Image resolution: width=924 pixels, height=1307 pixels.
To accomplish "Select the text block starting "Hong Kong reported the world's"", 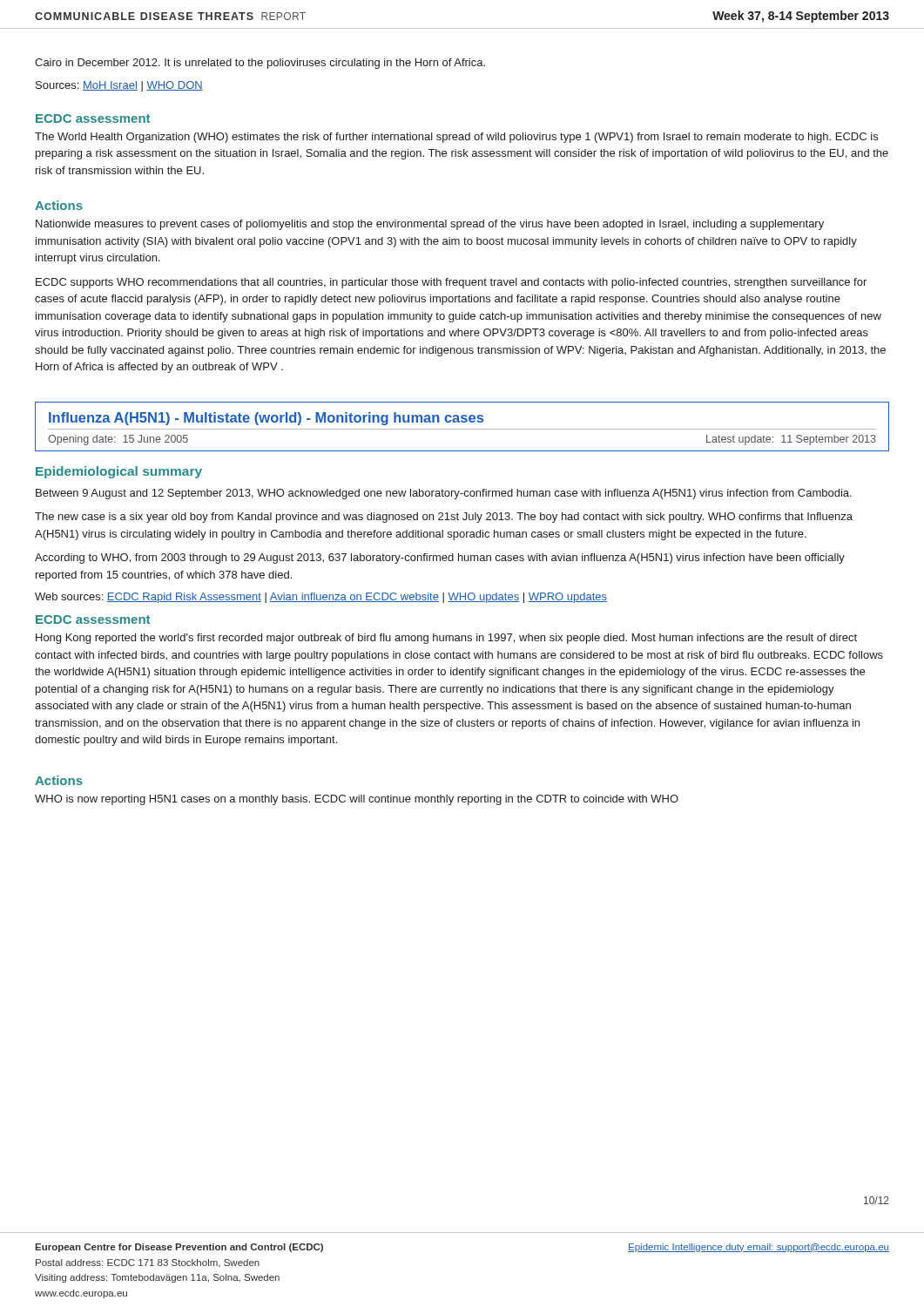I will [459, 688].
